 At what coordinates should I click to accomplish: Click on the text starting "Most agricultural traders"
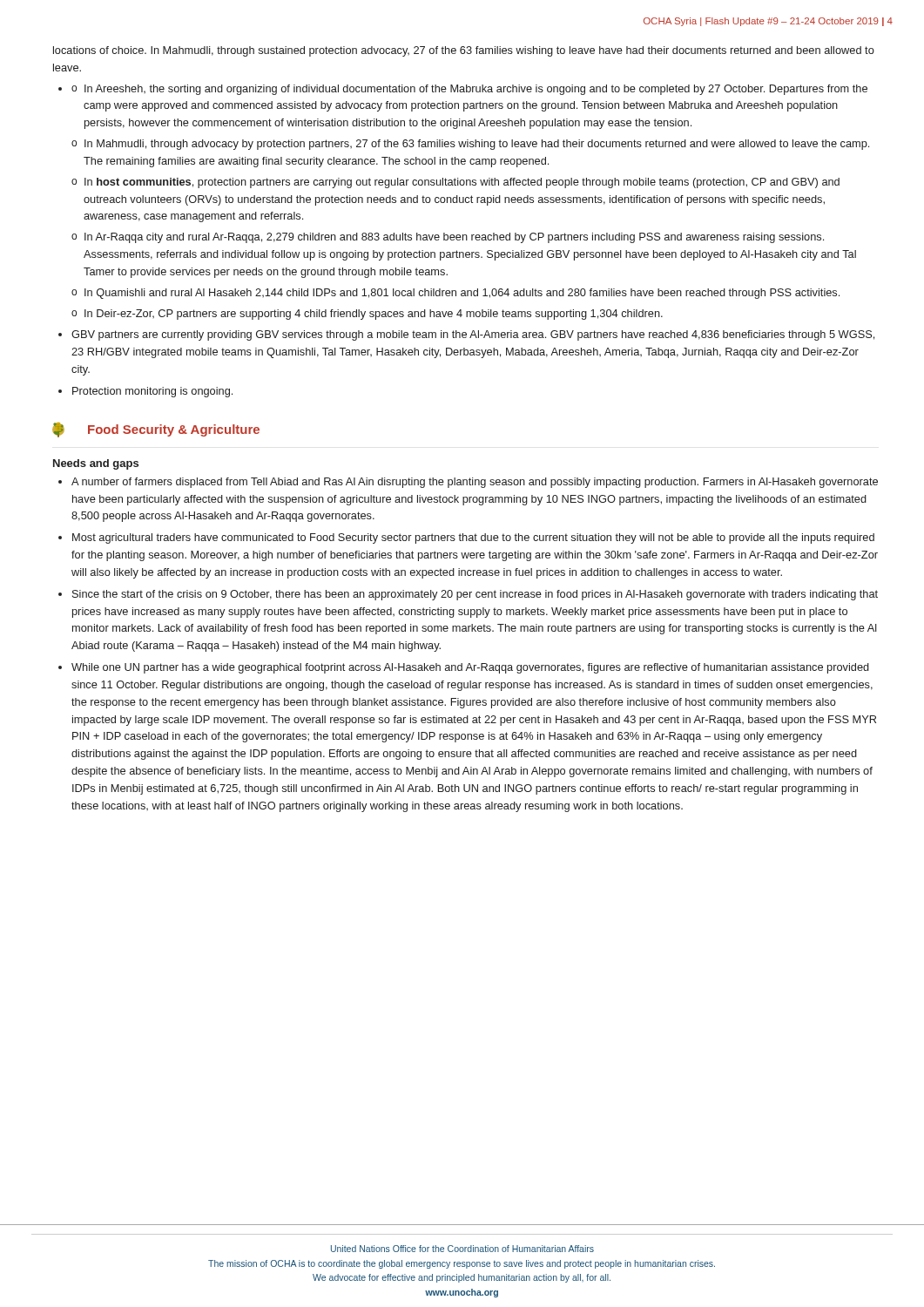click(475, 555)
